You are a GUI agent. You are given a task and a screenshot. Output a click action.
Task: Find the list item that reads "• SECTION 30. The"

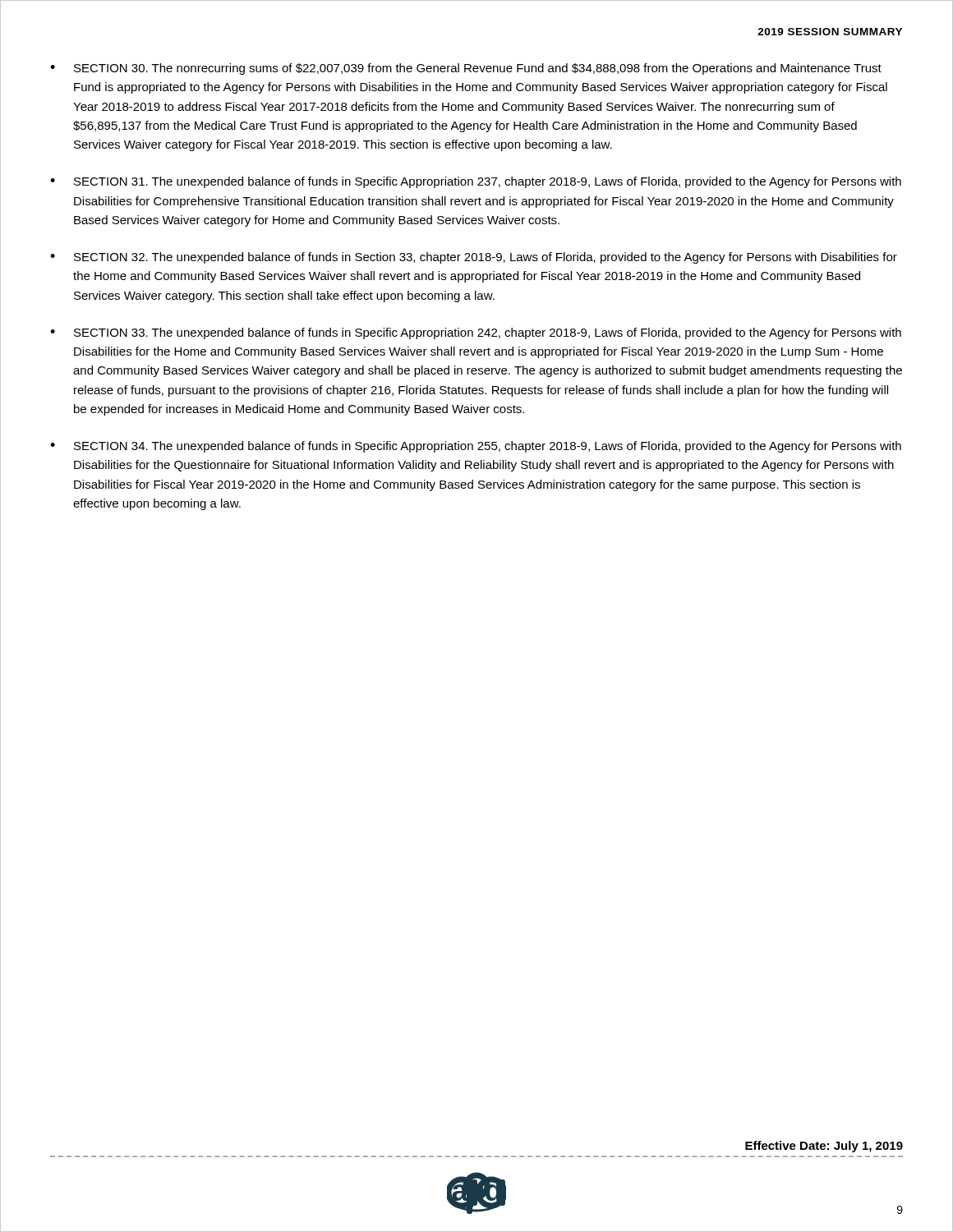(476, 106)
